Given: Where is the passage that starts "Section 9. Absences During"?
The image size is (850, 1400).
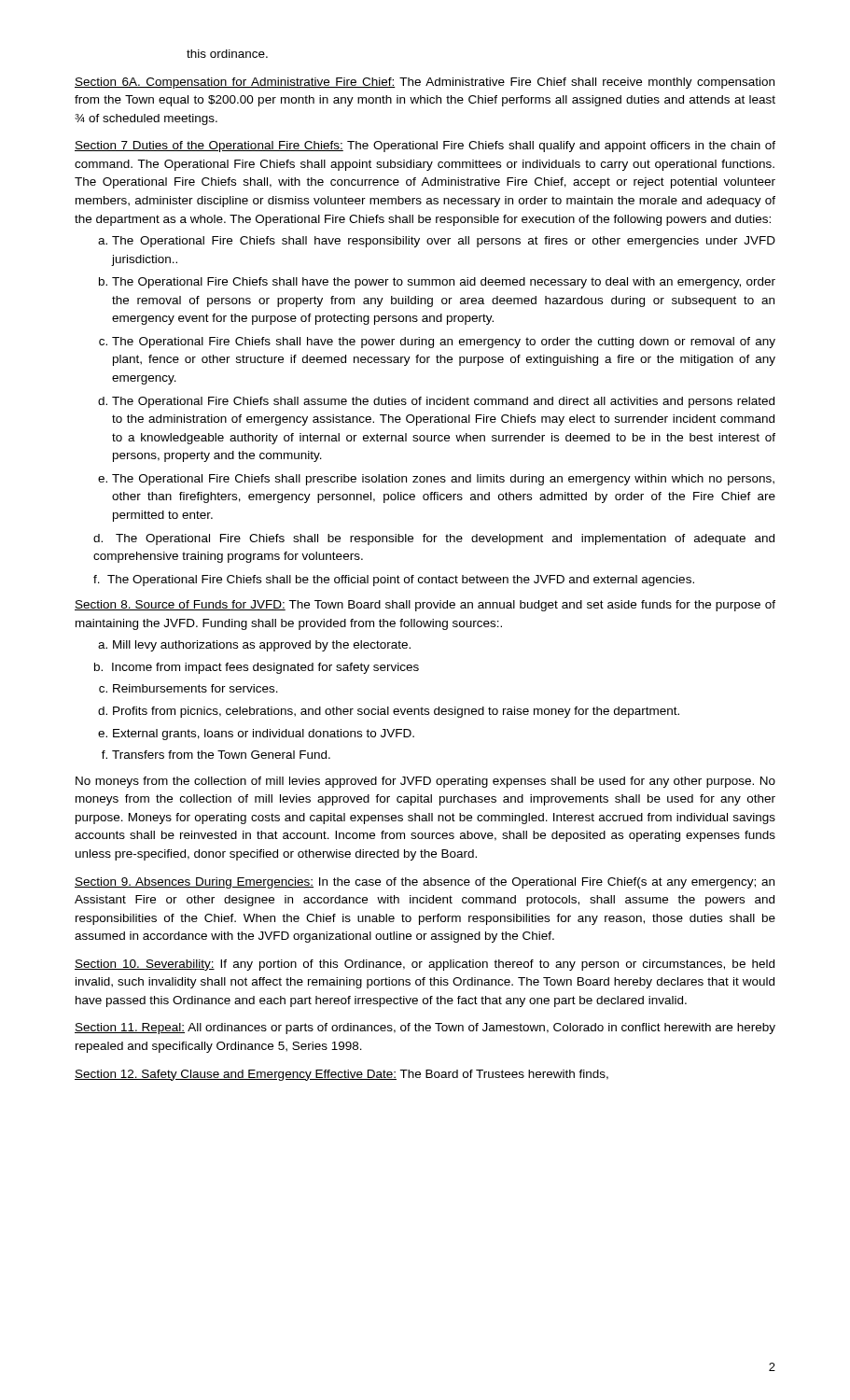Looking at the screenshot, I should coord(425,909).
